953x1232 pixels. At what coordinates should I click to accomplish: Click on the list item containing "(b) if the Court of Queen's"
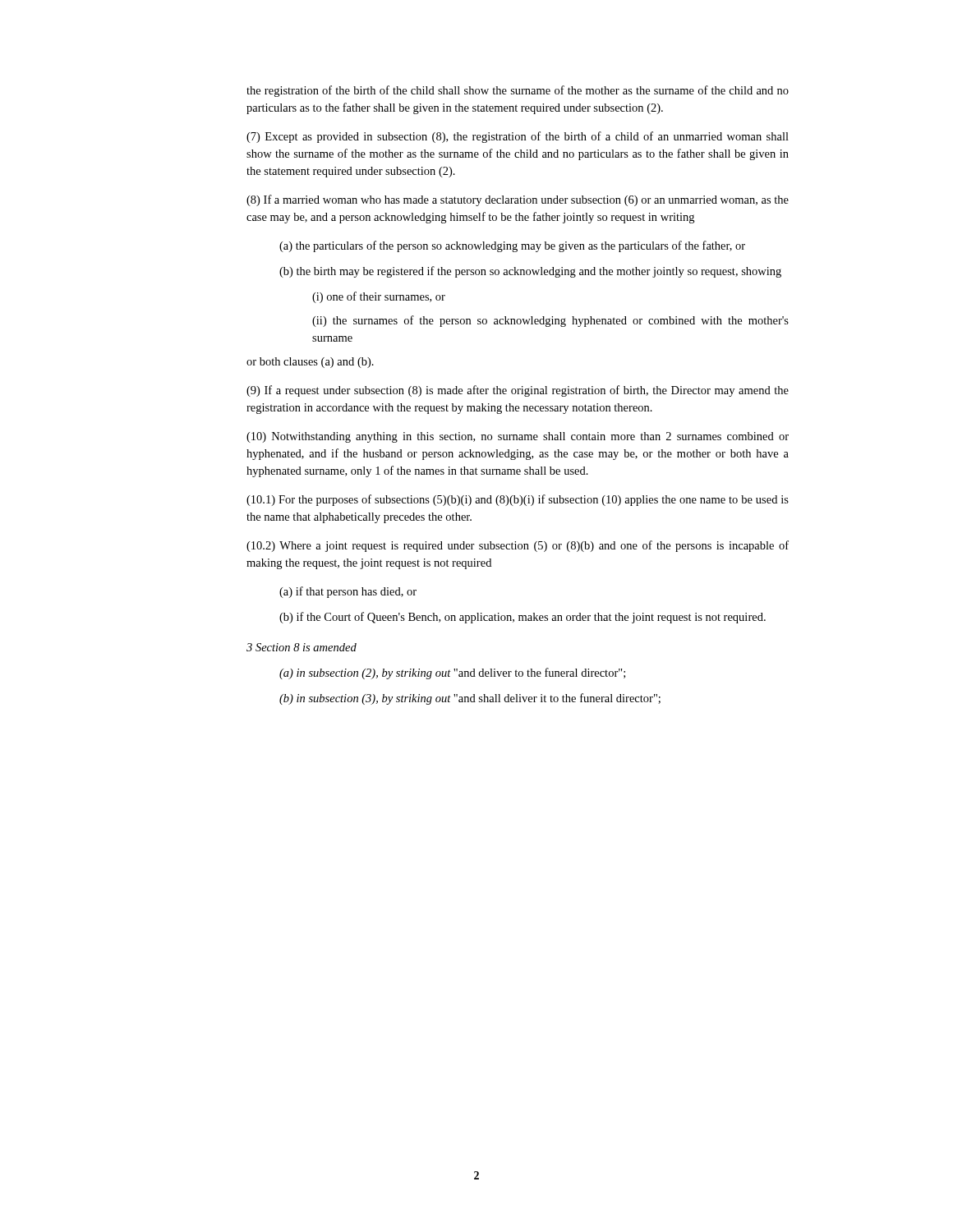[x=523, y=617]
